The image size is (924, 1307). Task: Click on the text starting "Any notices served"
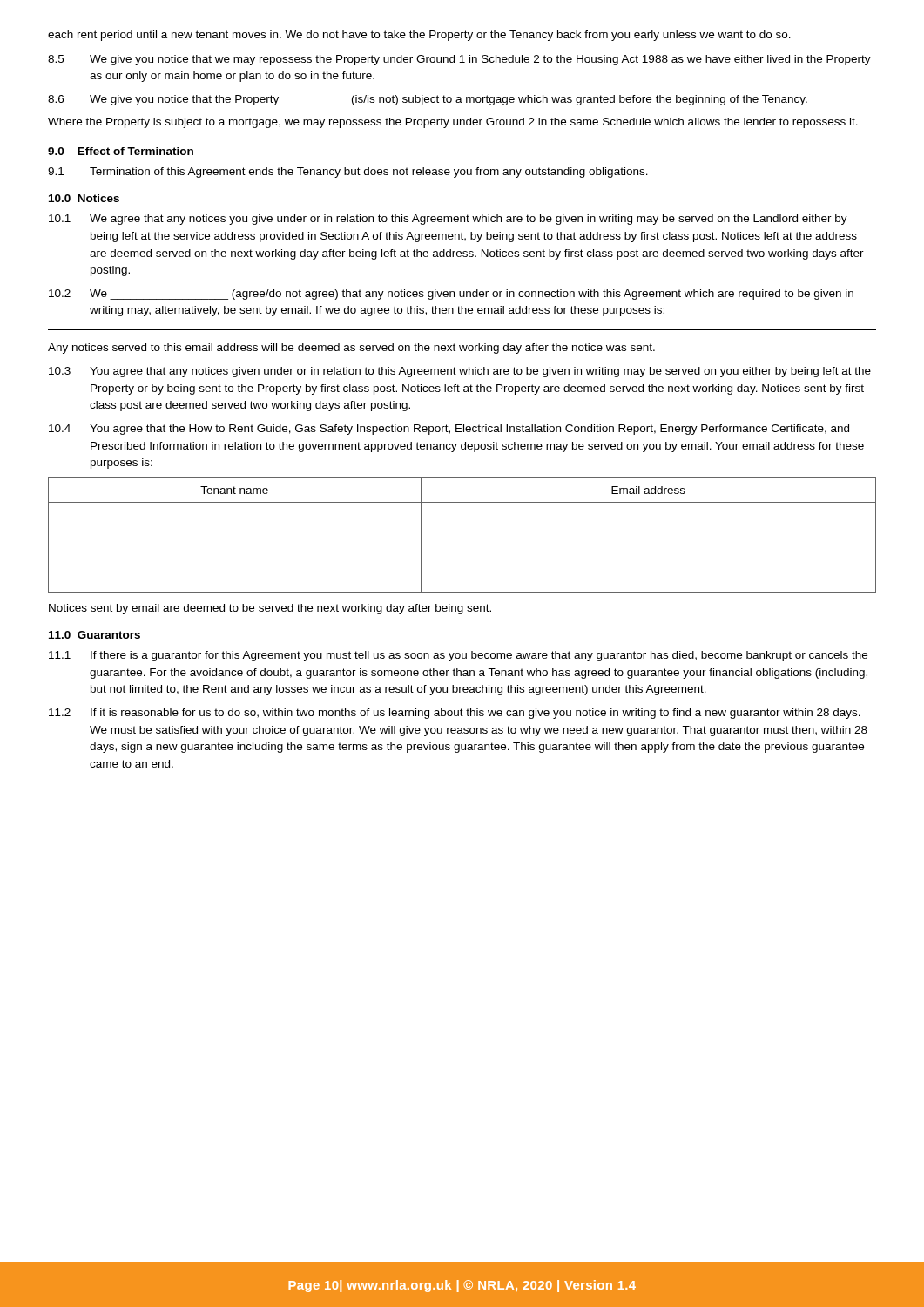click(352, 347)
